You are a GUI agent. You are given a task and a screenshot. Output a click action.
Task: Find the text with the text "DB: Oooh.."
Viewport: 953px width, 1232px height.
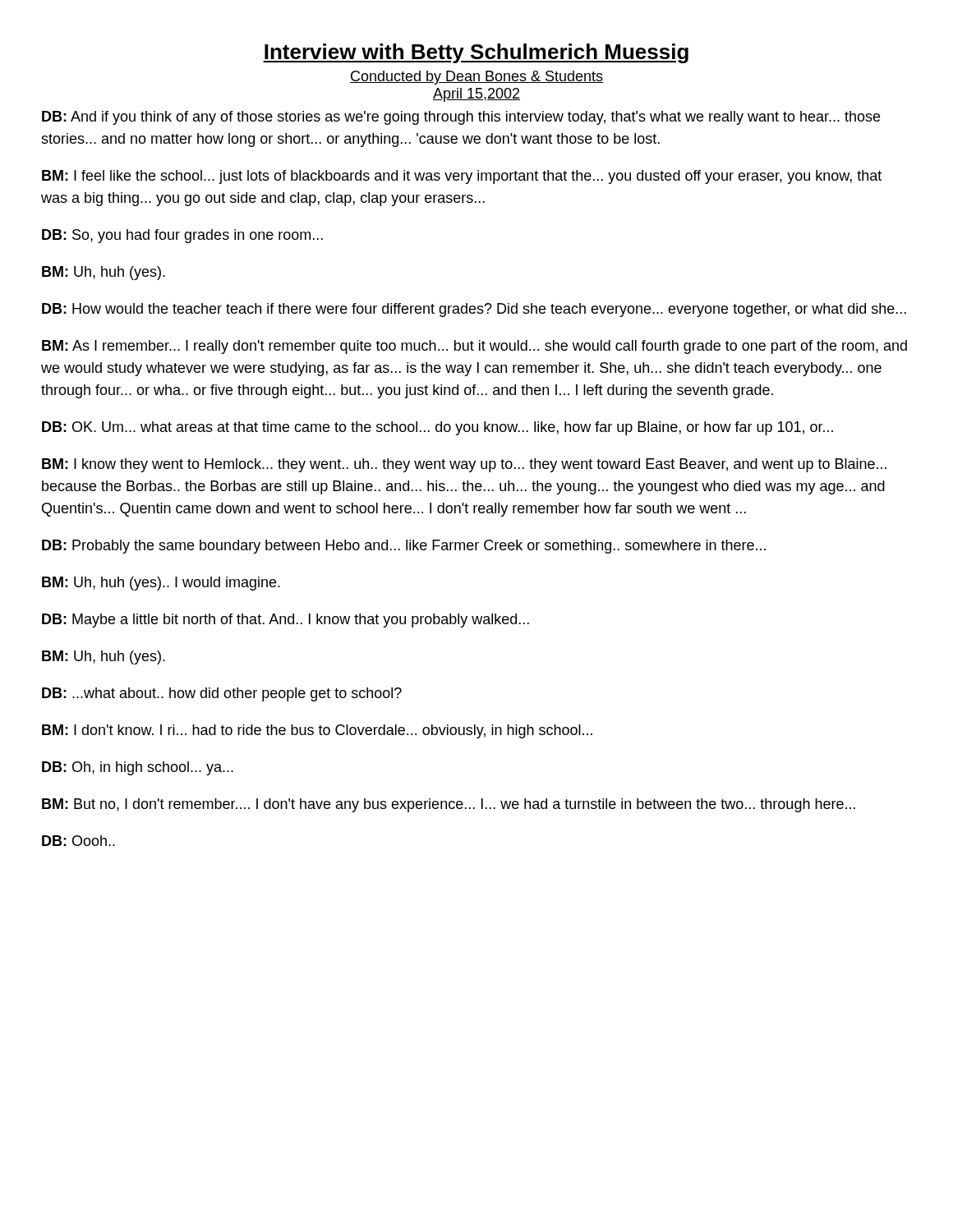[78, 841]
